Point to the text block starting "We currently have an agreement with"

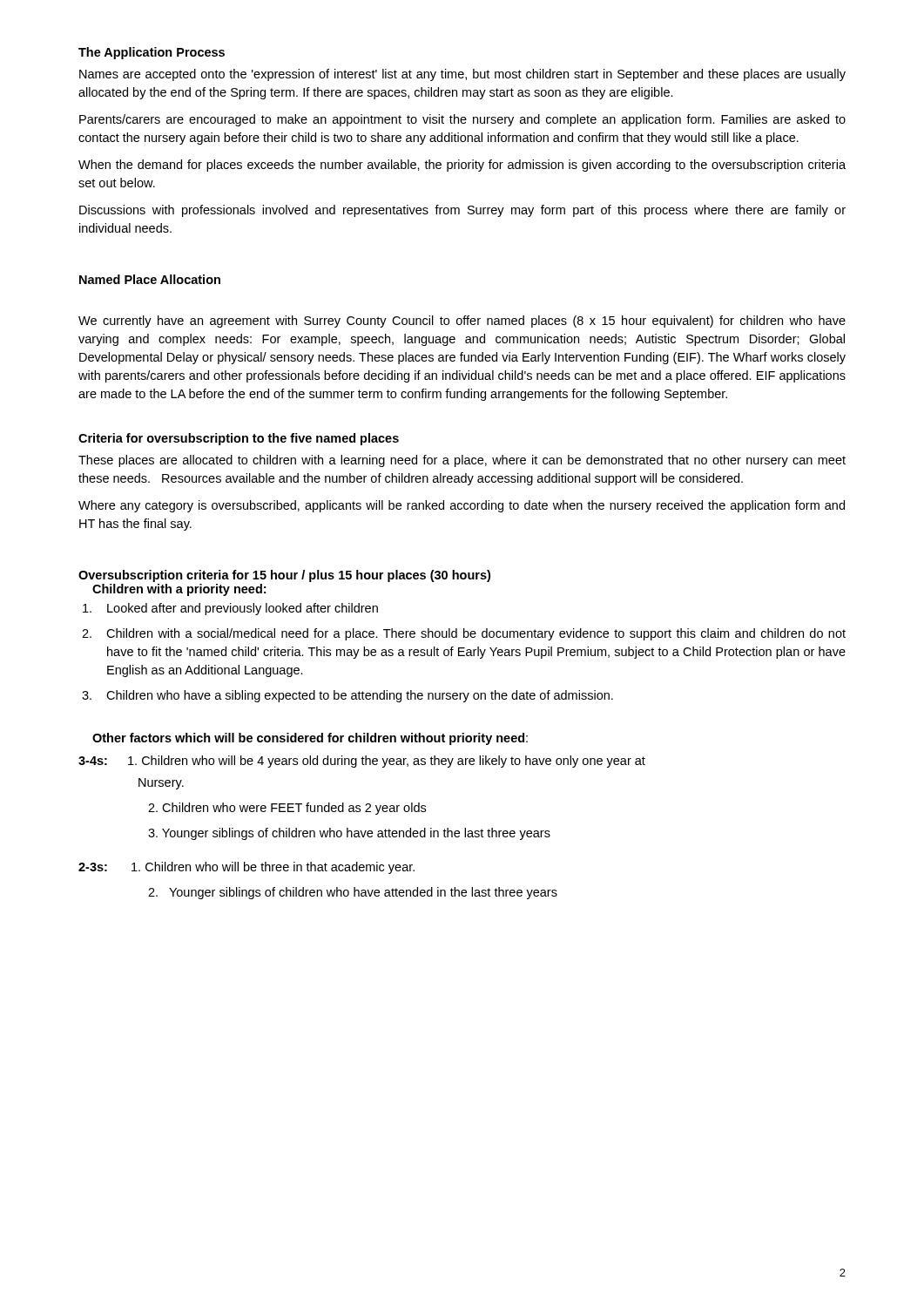click(462, 357)
